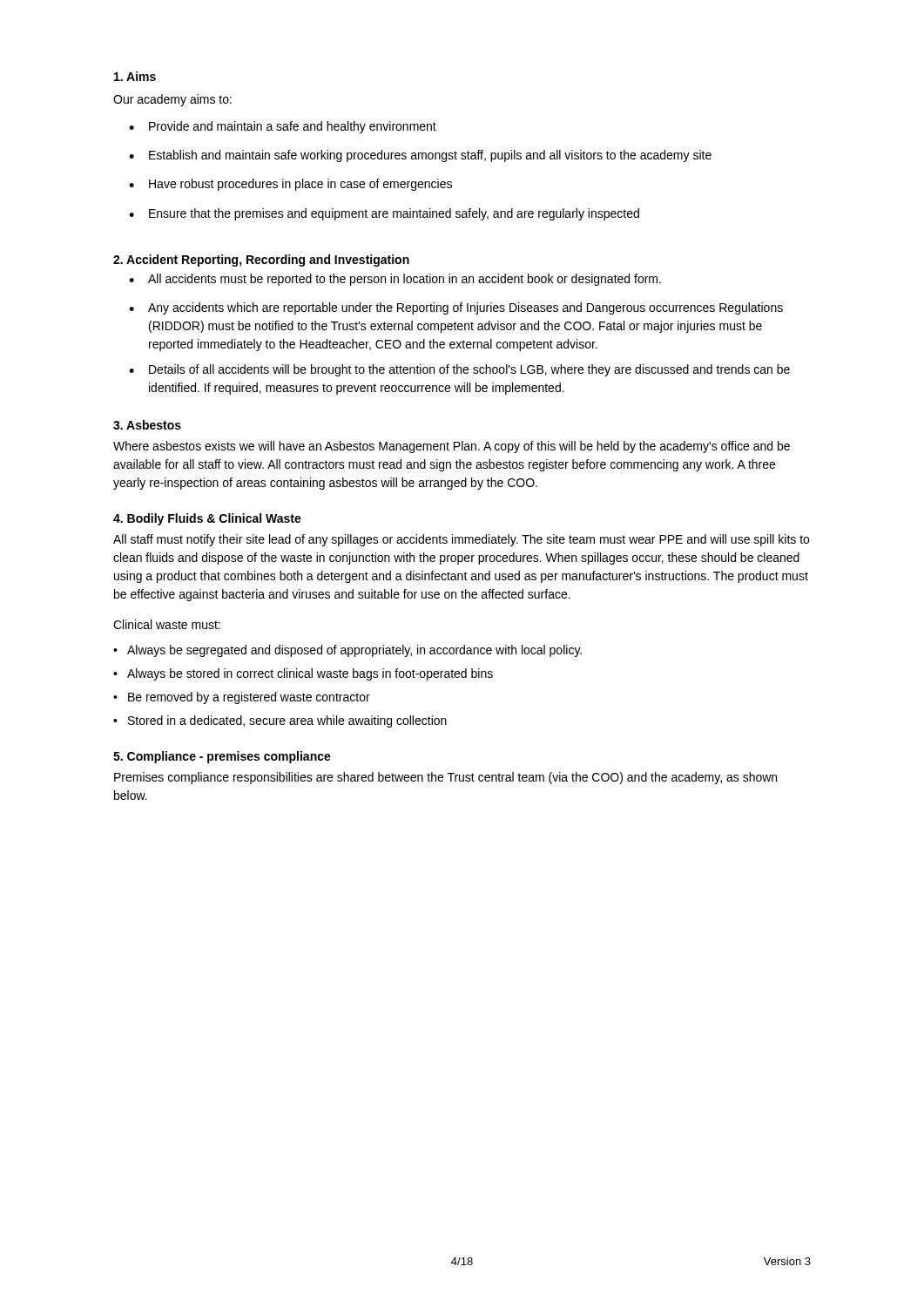Click on the passage starting "4. Bodily Fluids & Clinical"
The image size is (924, 1307).
click(207, 518)
